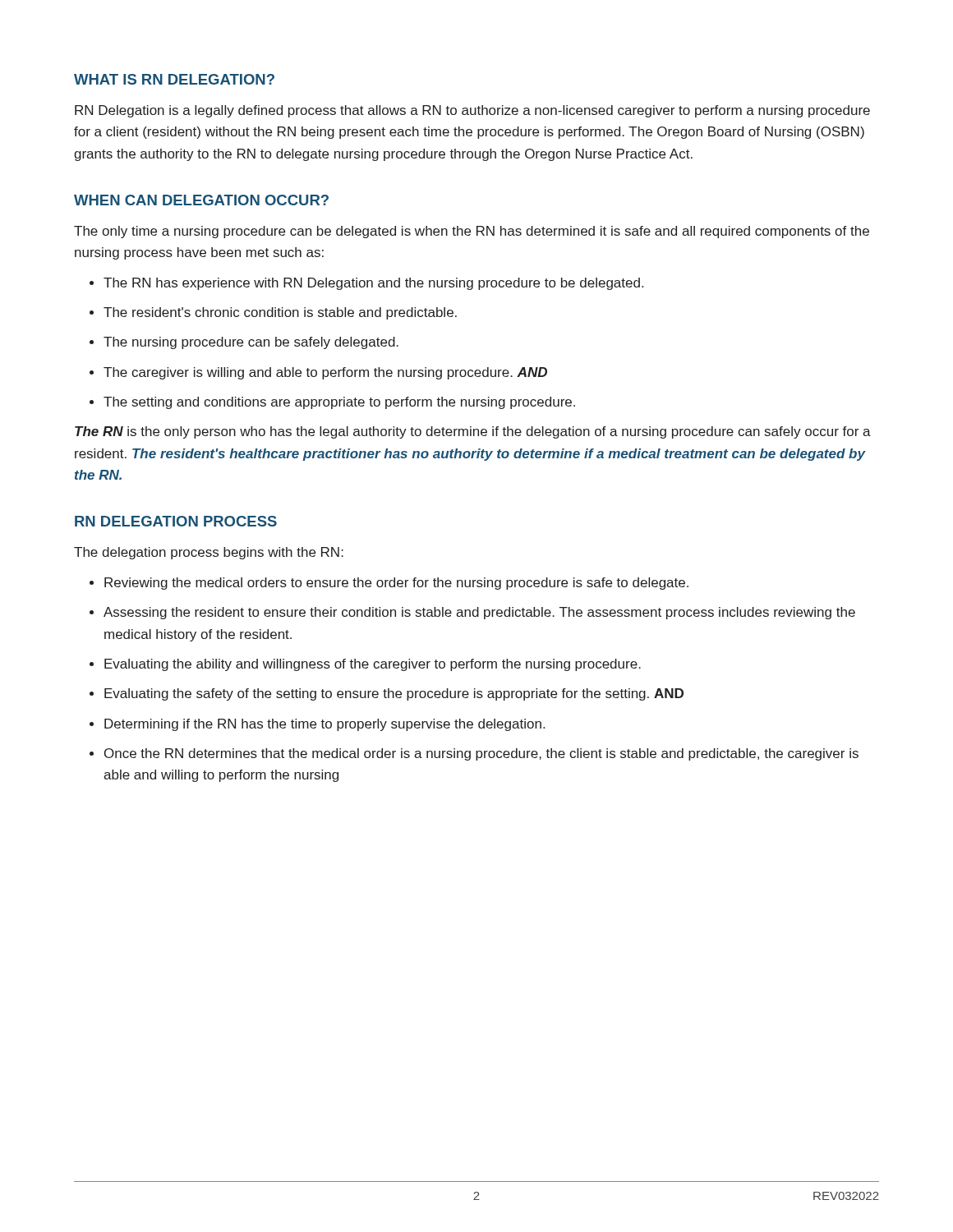Image resolution: width=953 pixels, height=1232 pixels.
Task: Locate the text block with the text "RN Delegation is a legally"
Action: [472, 132]
